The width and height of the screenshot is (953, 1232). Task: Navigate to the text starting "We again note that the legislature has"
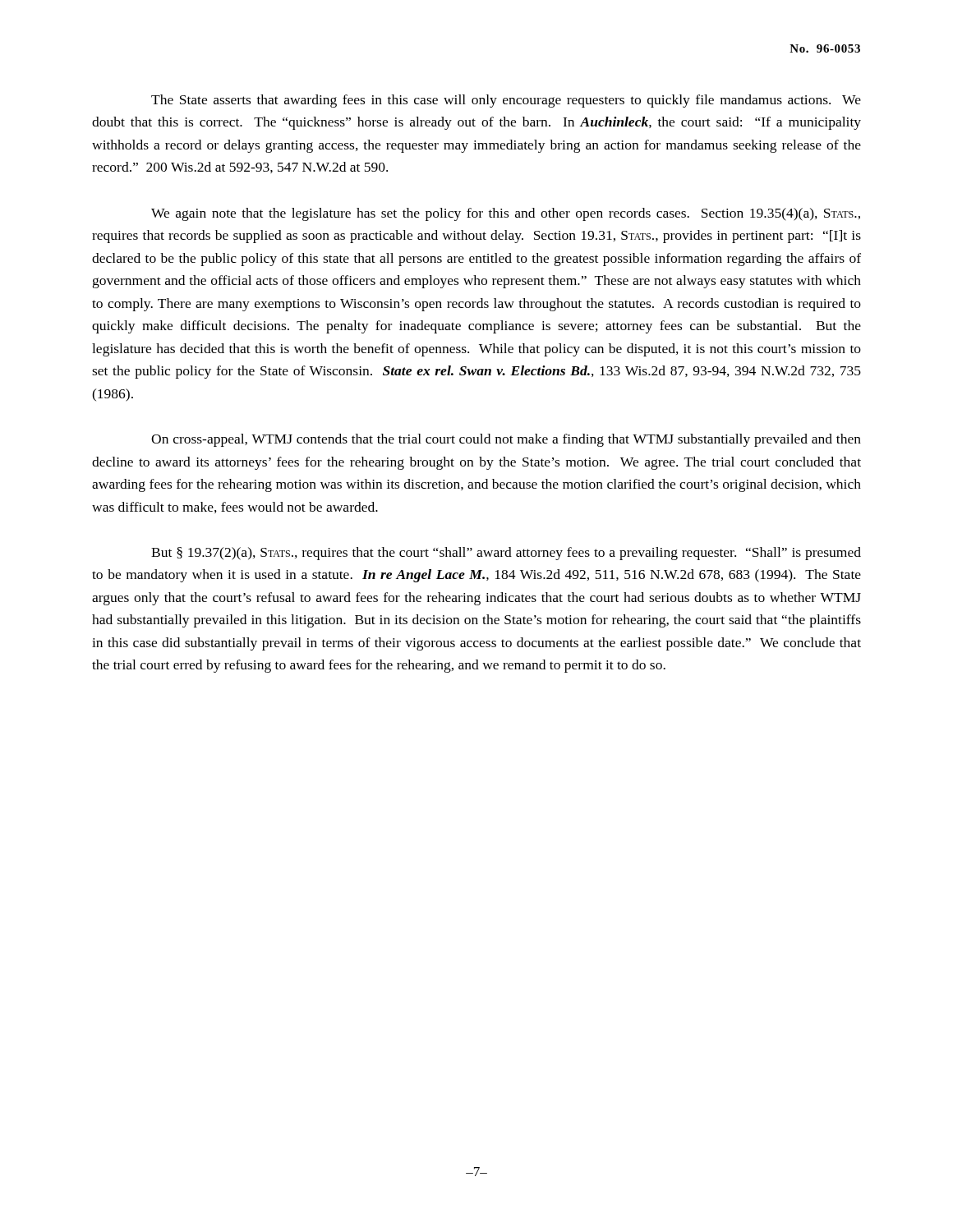tap(476, 303)
